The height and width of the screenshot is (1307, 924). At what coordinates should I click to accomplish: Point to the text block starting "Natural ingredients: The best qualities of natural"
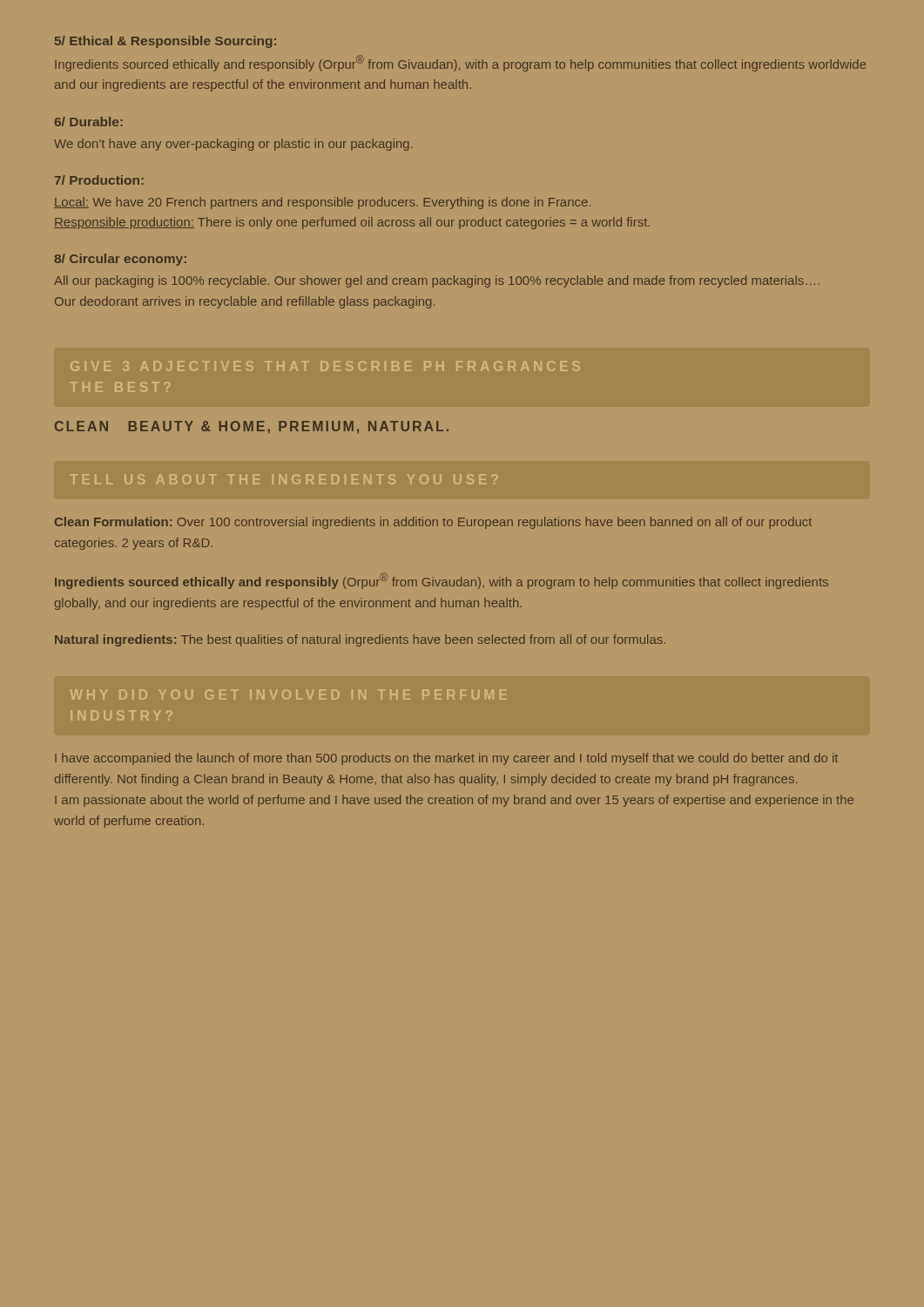click(360, 639)
